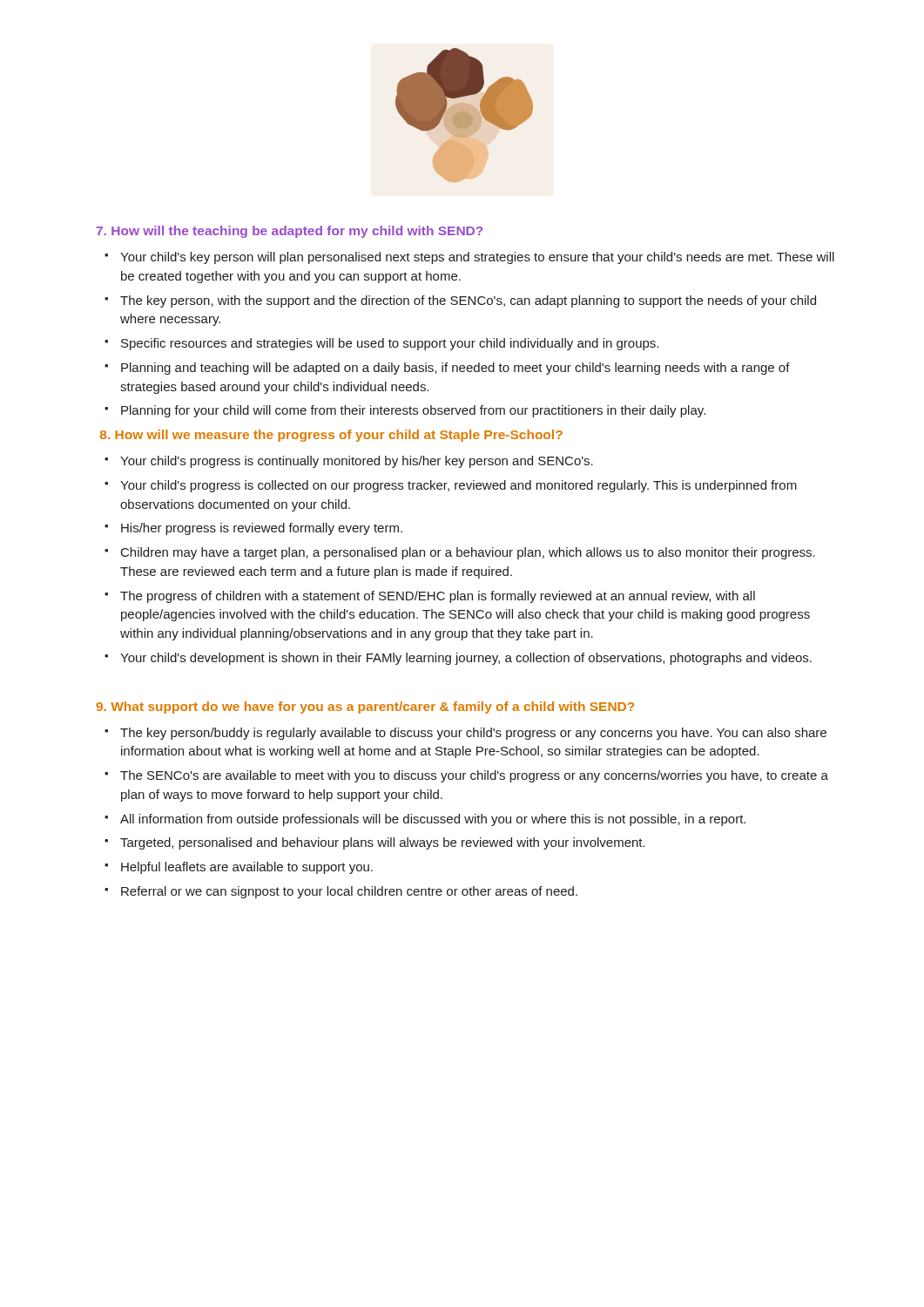This screenshot has width=924, height=1307.
Task: Click on the list item that reads "The progress of children with a"
Action: click(465, 614)
